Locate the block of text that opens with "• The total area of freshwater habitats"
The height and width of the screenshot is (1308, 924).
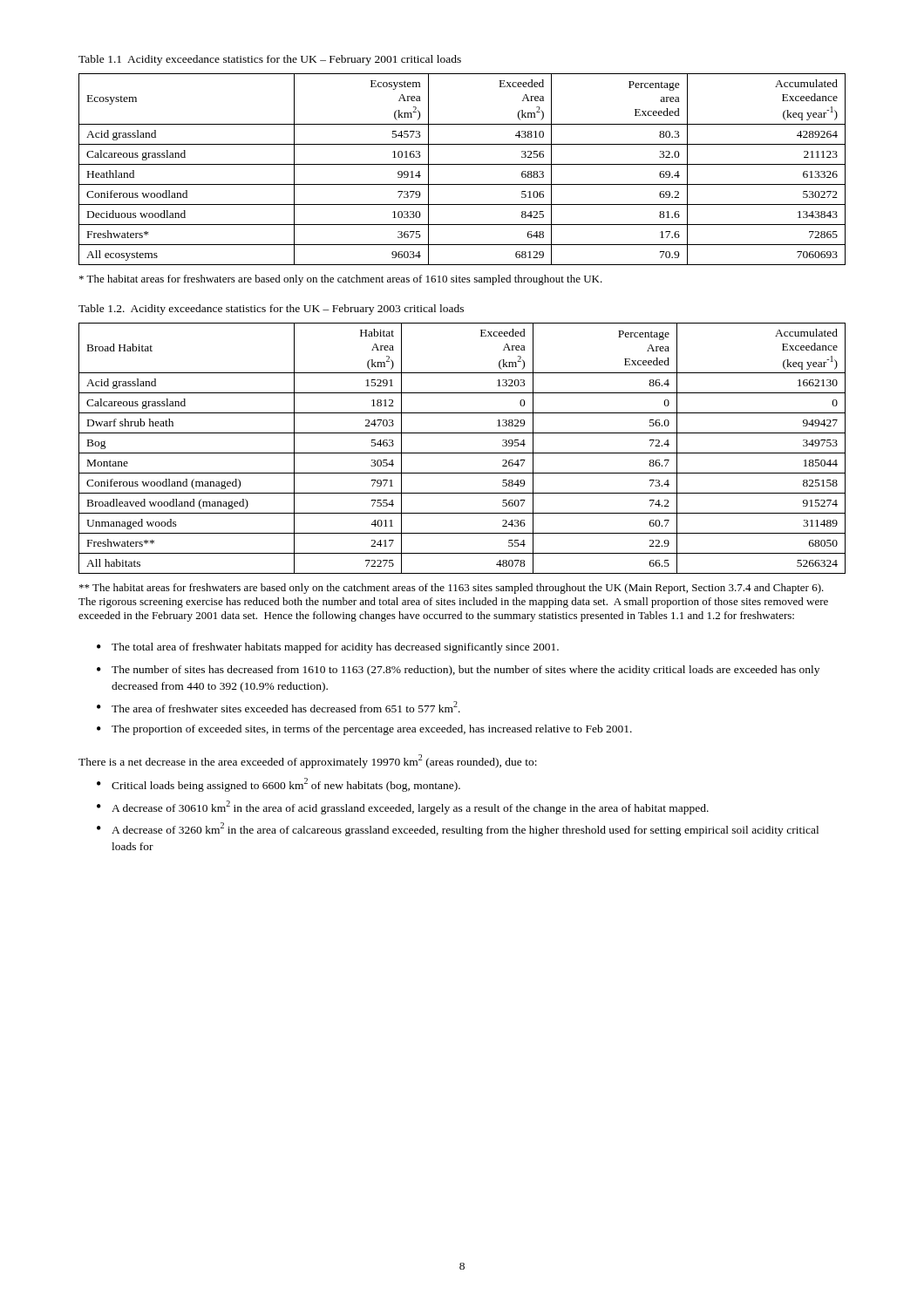click(x=471, y=648)
